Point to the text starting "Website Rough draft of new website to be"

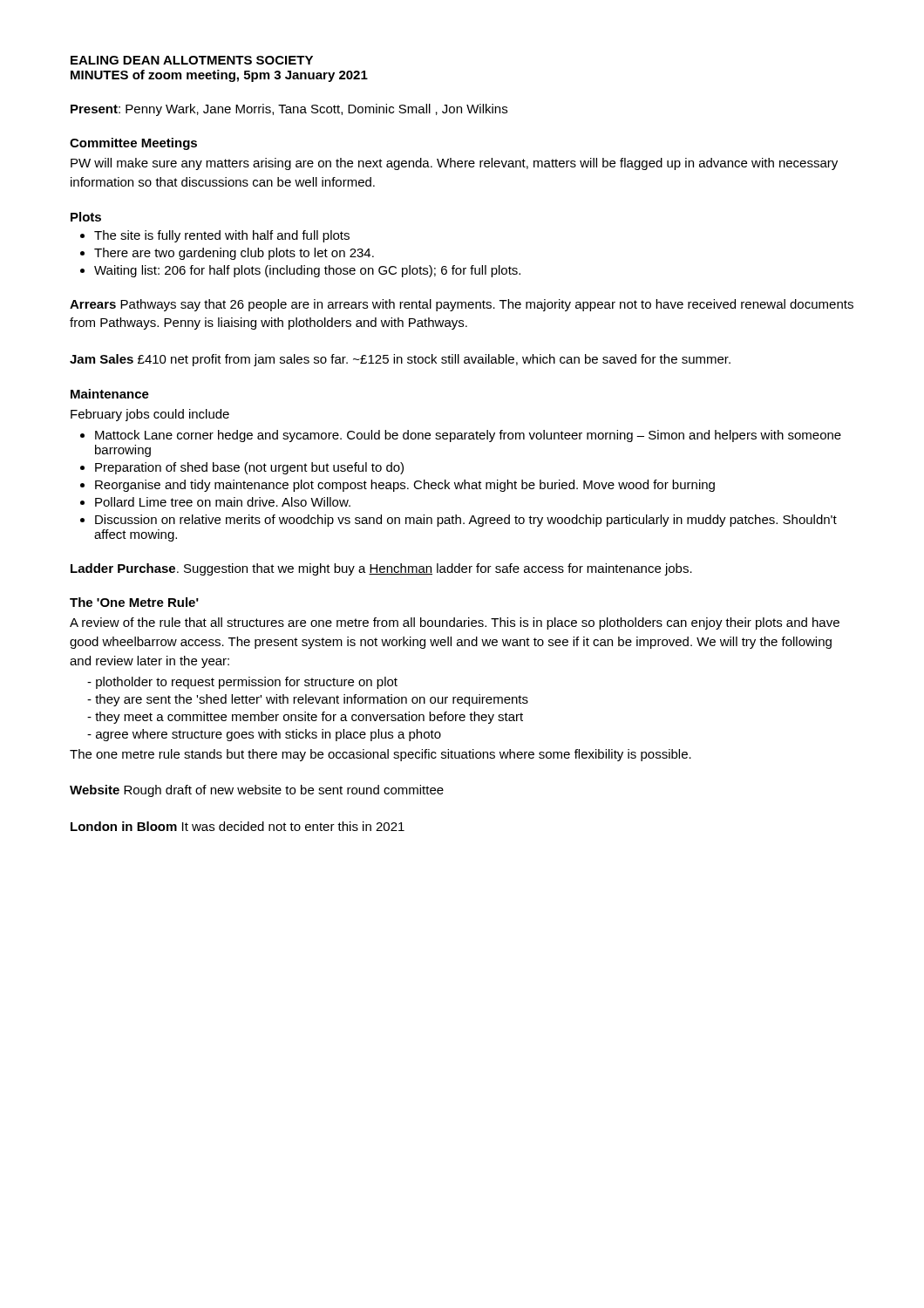tap(257, 791)
